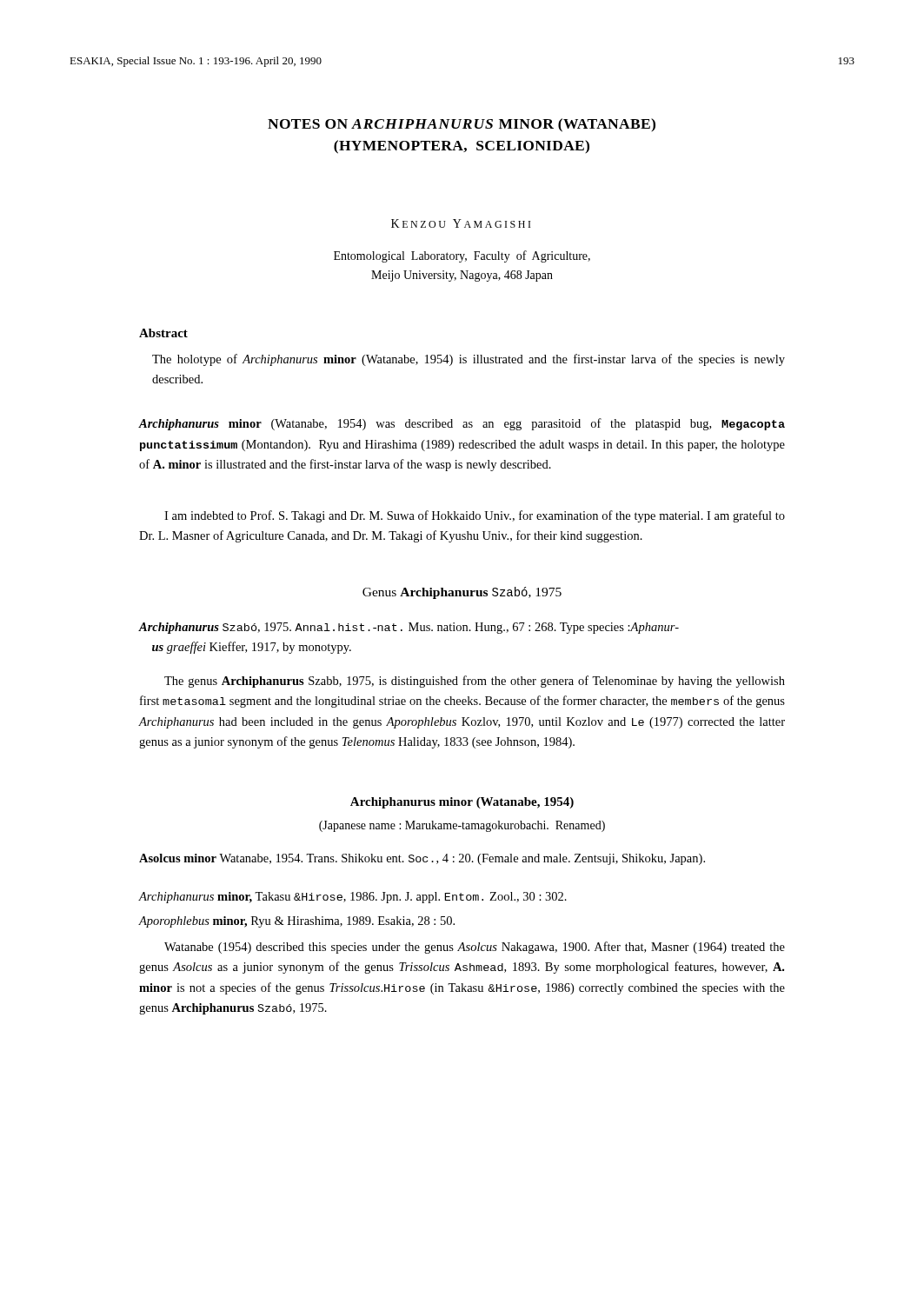Image resolution: width=924 pixels, height=1304 pixels.
Task: Find "NOTES ON ARCHIPHANURUS MINOR (WATANABE) (HYMENOPTERA, SCELIONIDAE)" on this page
Action: tap(462, 135)
